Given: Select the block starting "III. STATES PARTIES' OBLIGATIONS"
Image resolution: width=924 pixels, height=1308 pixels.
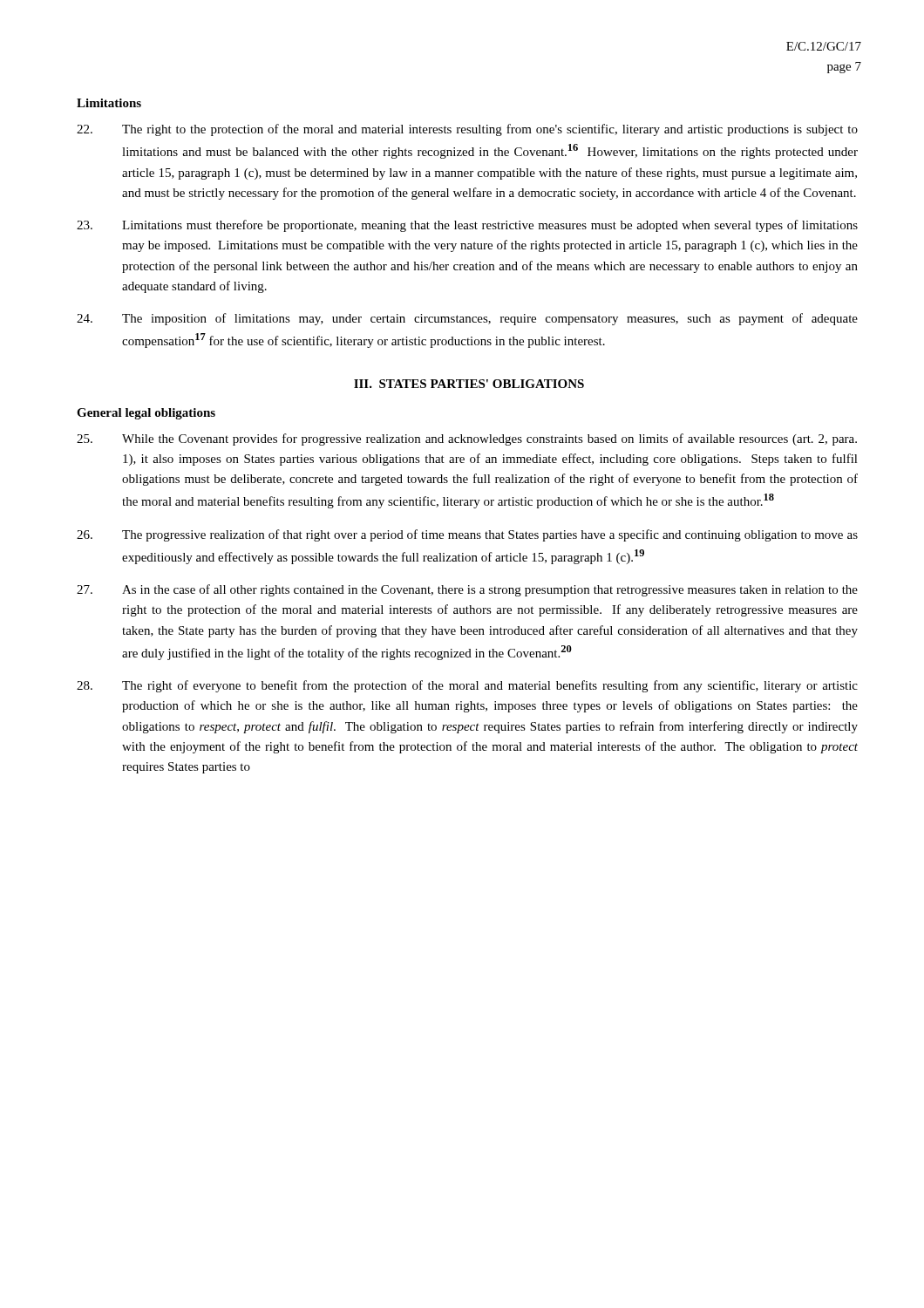Looking at the screenshot, I should (x=469, y=383).
